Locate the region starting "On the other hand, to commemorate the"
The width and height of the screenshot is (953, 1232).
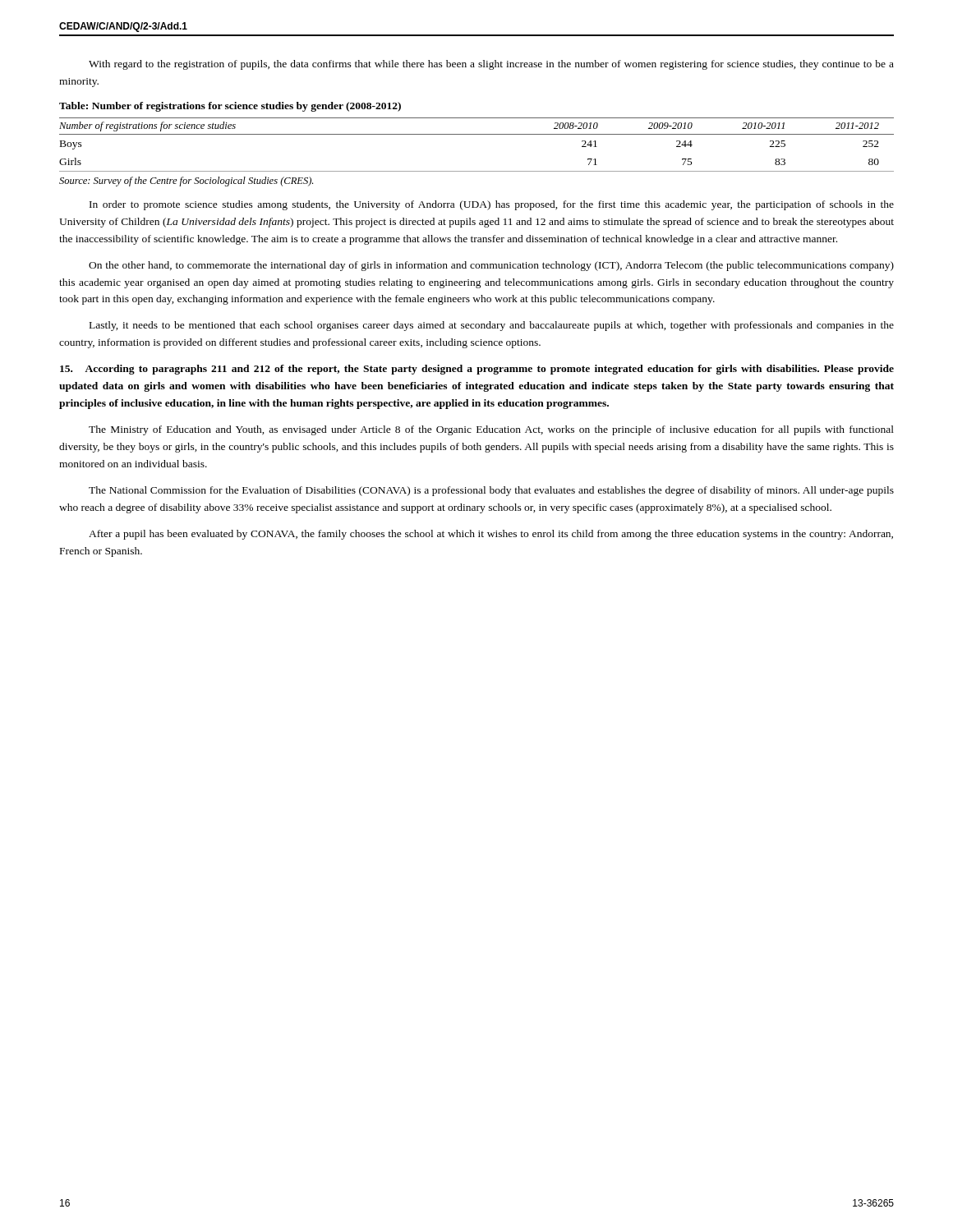click(476, 282)
